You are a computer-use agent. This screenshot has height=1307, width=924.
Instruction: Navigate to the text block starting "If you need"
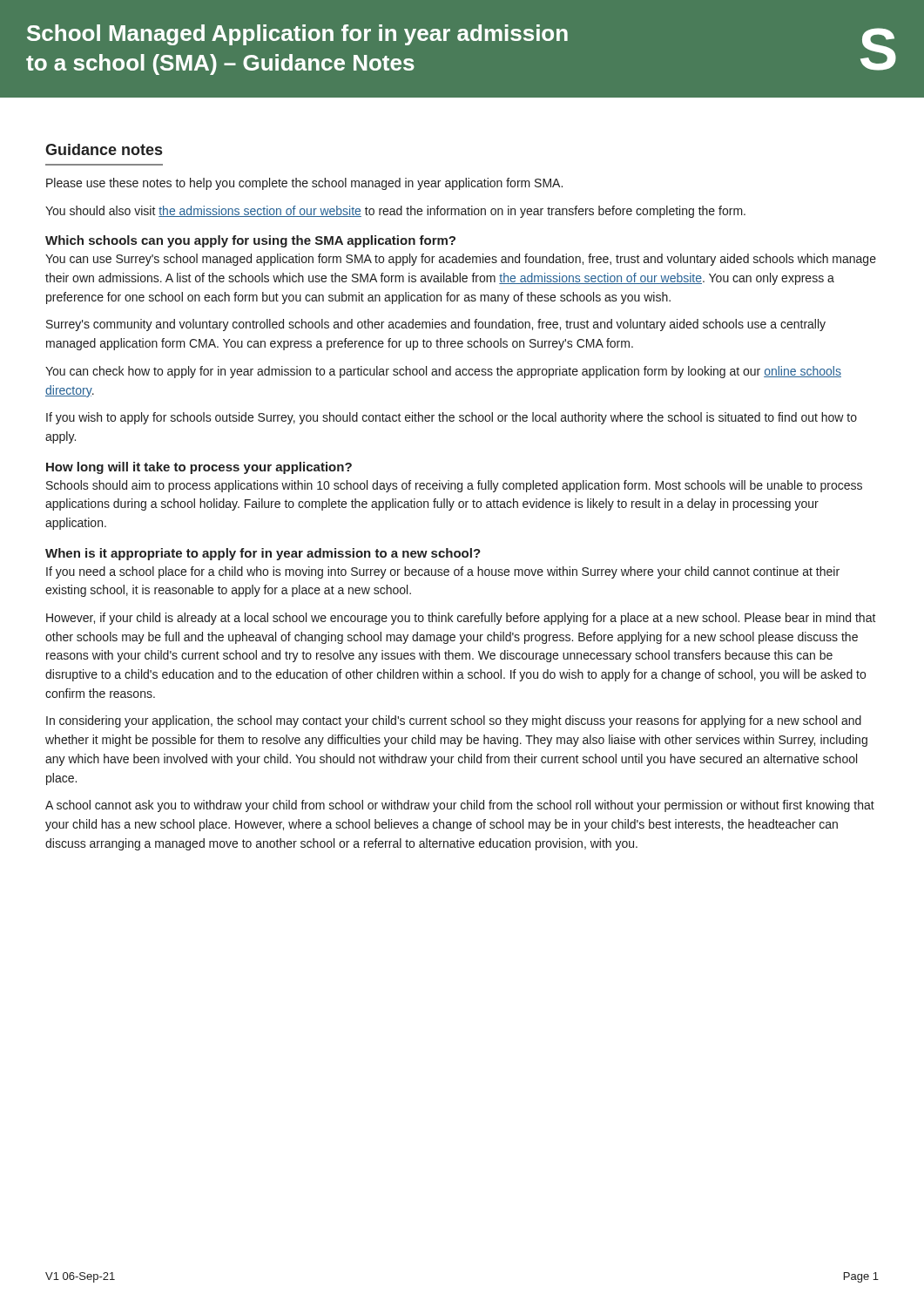442,581
